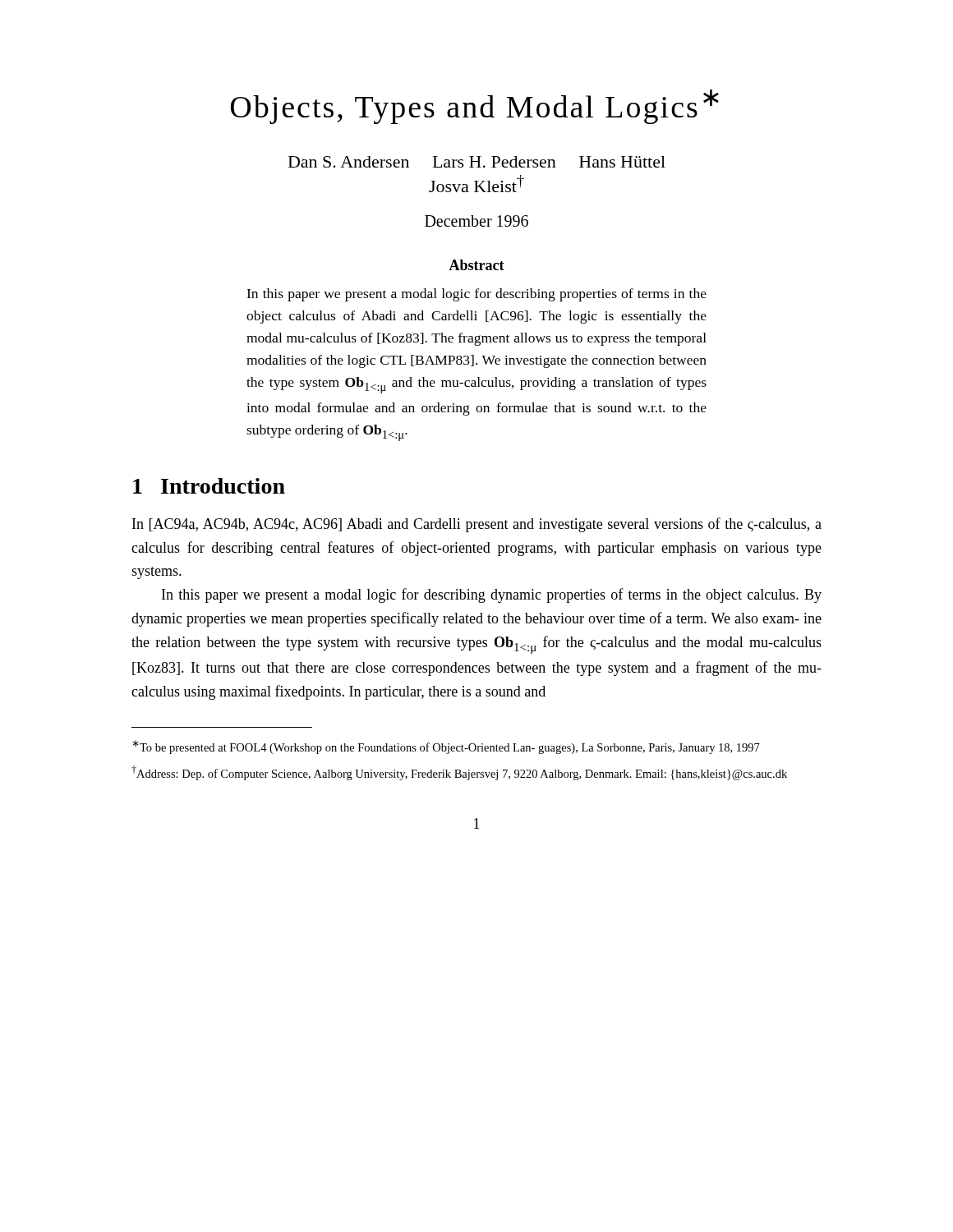Screen dimensions: 1232x953
Task: Point to the passage starting "†Address: Dep. of Computer Science, Aalborg University, Frederik"
Action: point(459,772)
